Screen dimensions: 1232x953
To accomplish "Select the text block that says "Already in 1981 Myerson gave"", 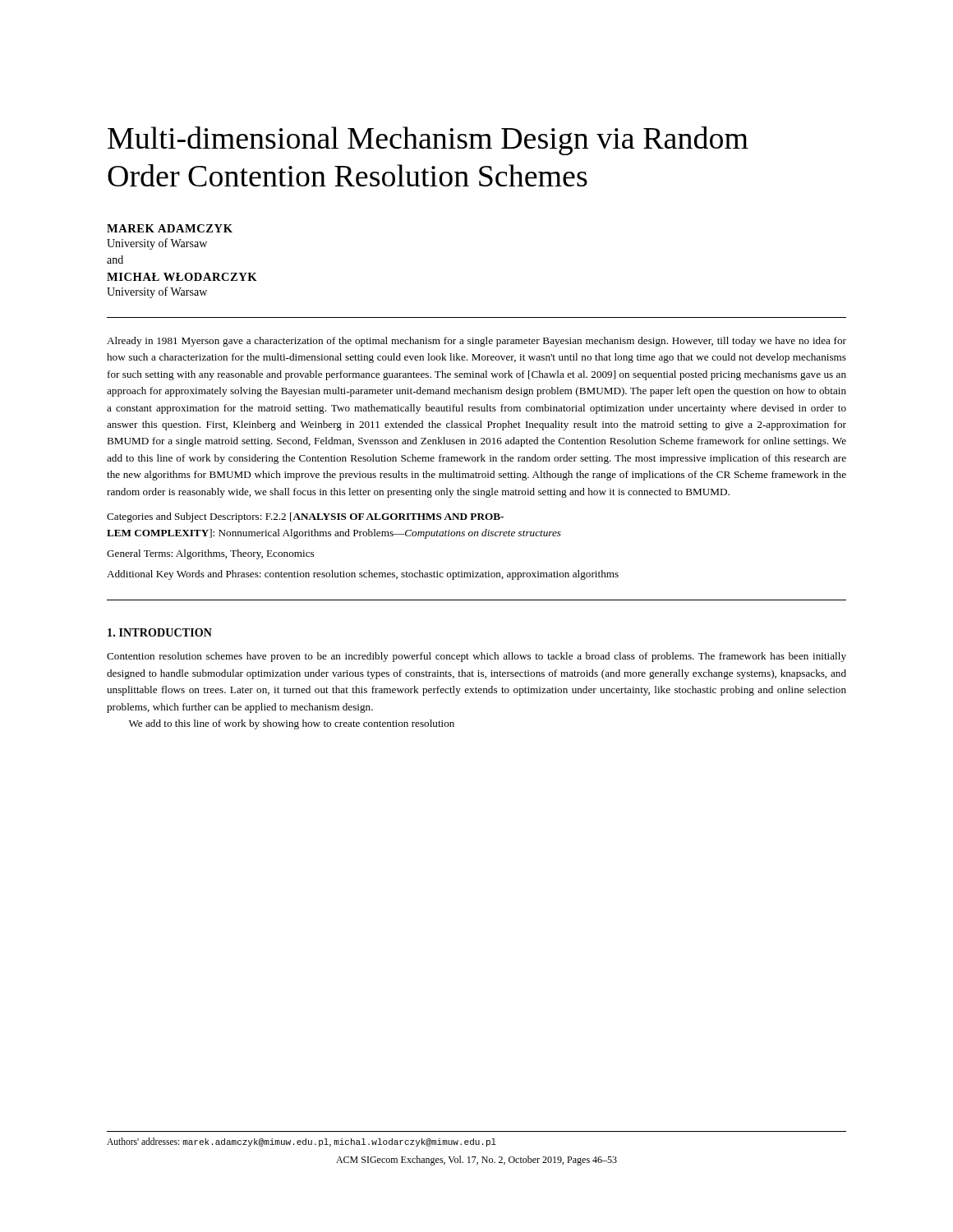I will [x=476, y=416].
